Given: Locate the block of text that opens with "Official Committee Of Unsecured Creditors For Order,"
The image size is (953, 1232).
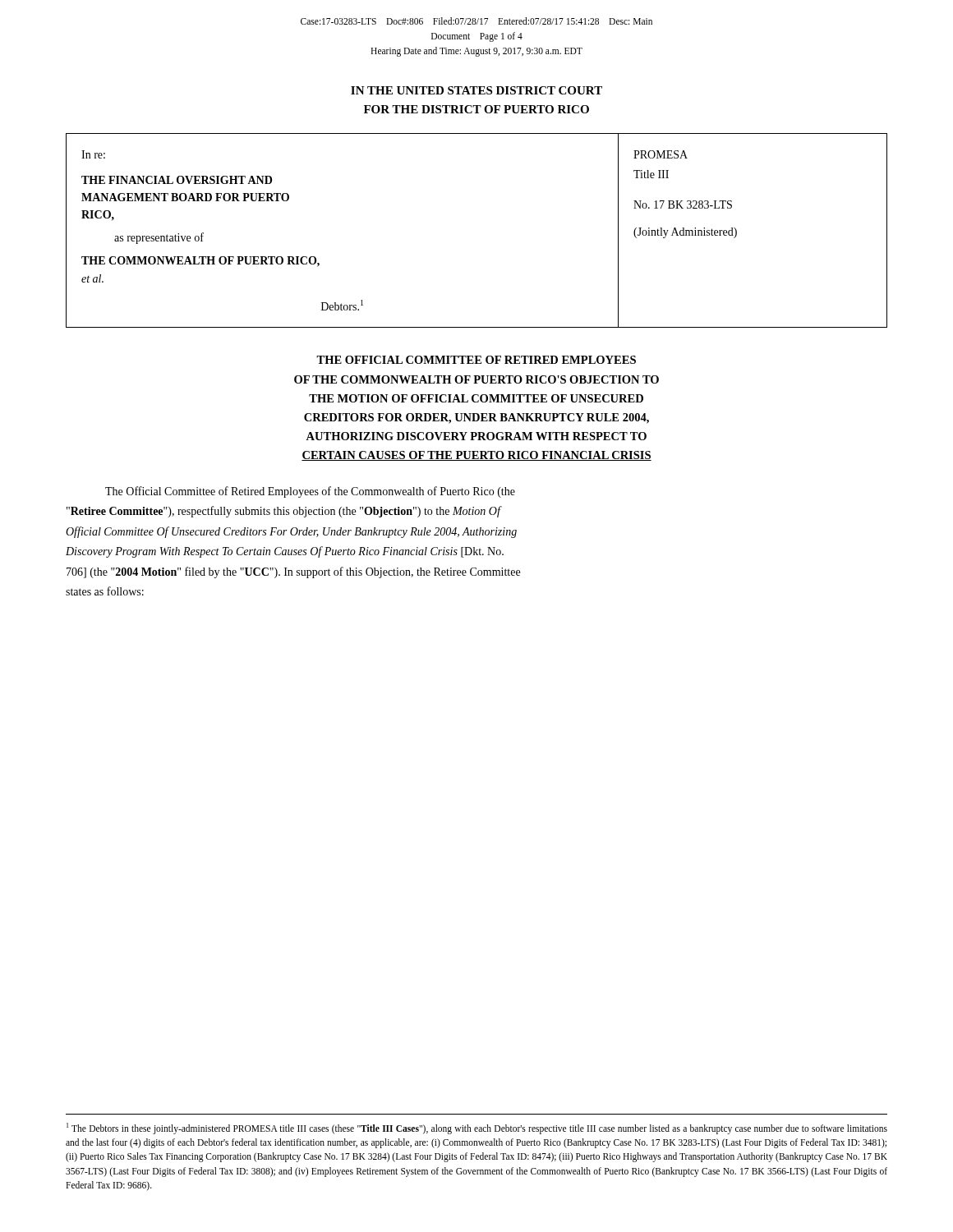Looking at the screenshot, I should [291, 531].
